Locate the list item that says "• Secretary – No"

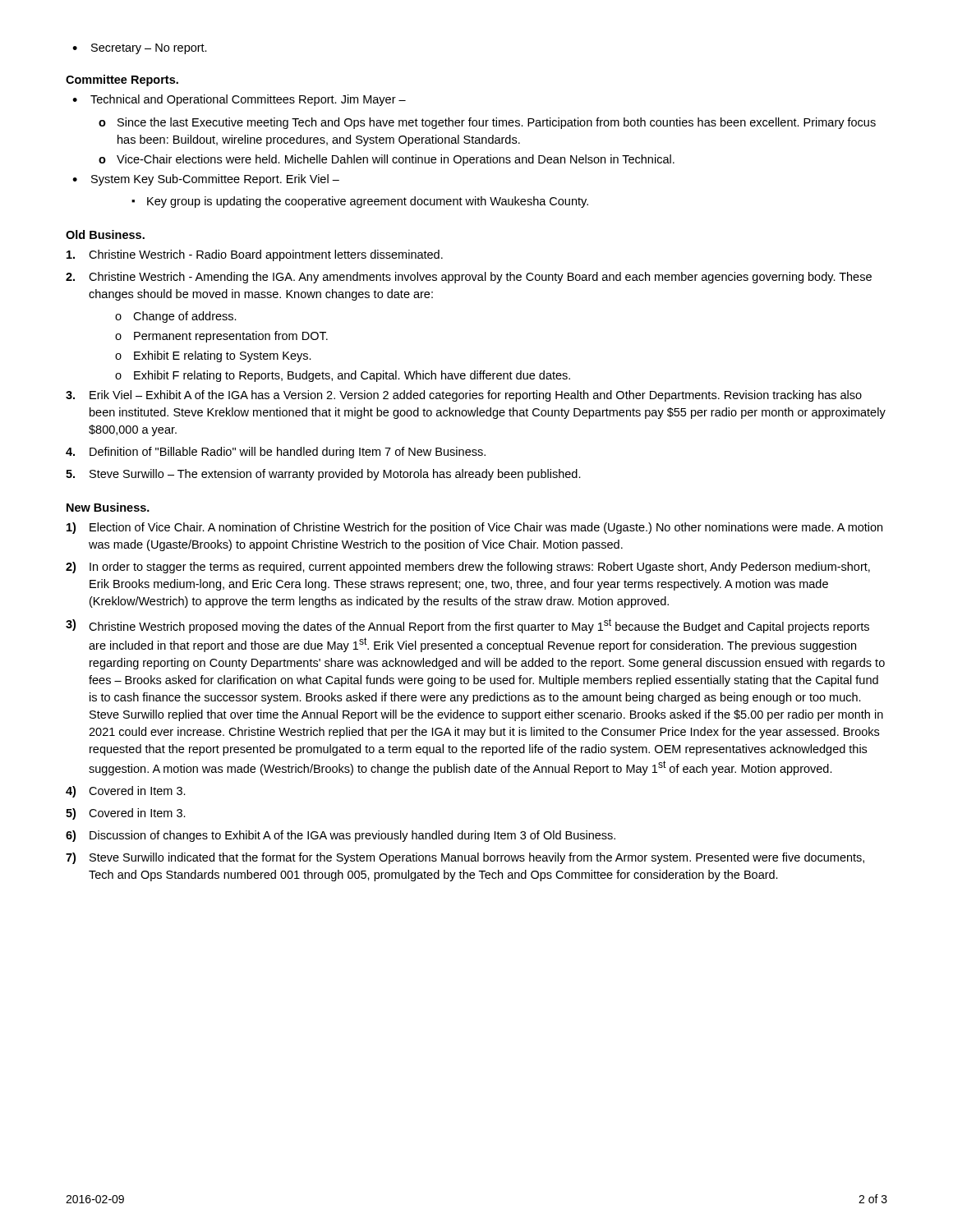click(140, 49)
